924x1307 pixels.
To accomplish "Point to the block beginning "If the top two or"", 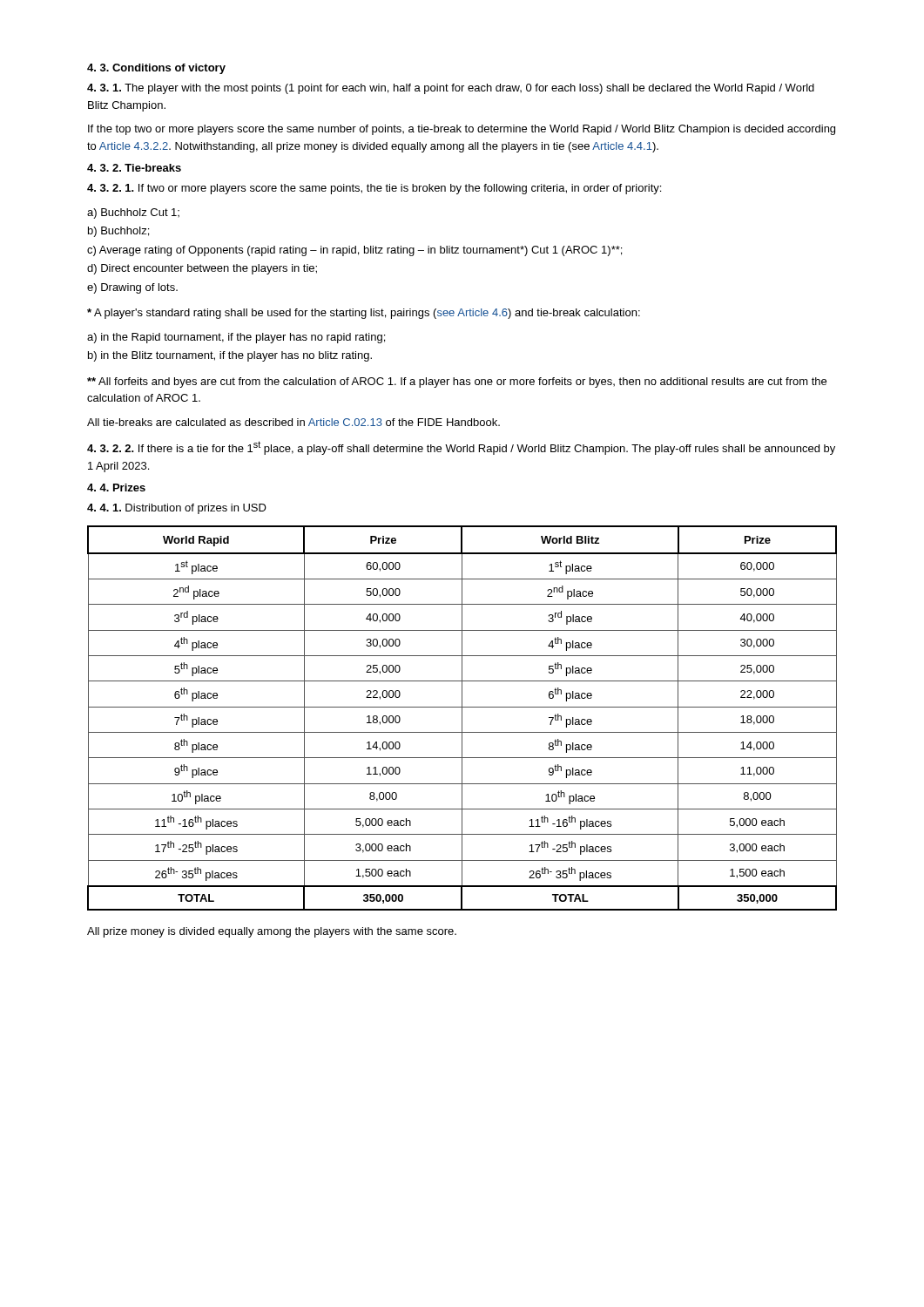I will [x=462, y=137].
